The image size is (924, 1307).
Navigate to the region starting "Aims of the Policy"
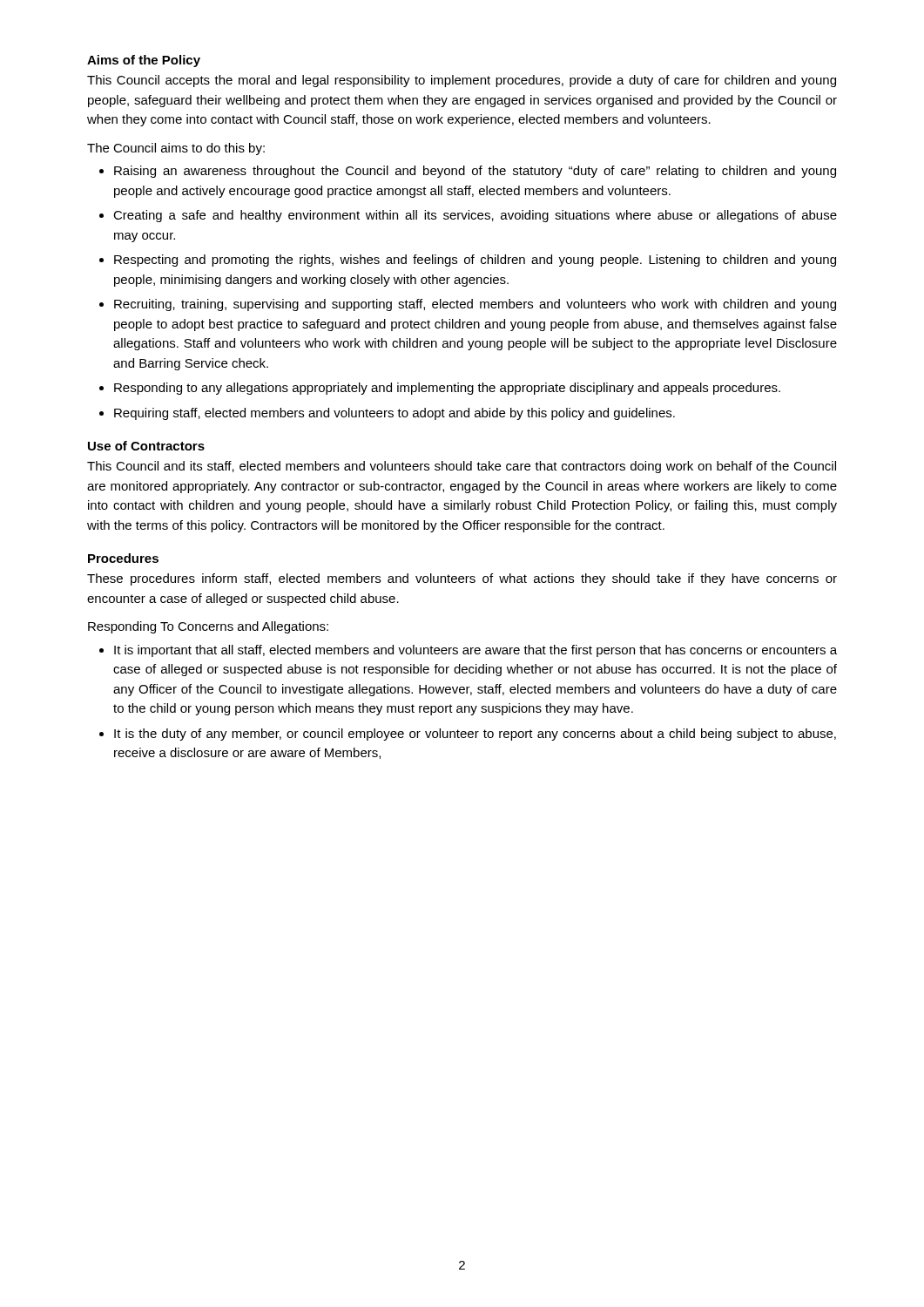click(144, 60)
